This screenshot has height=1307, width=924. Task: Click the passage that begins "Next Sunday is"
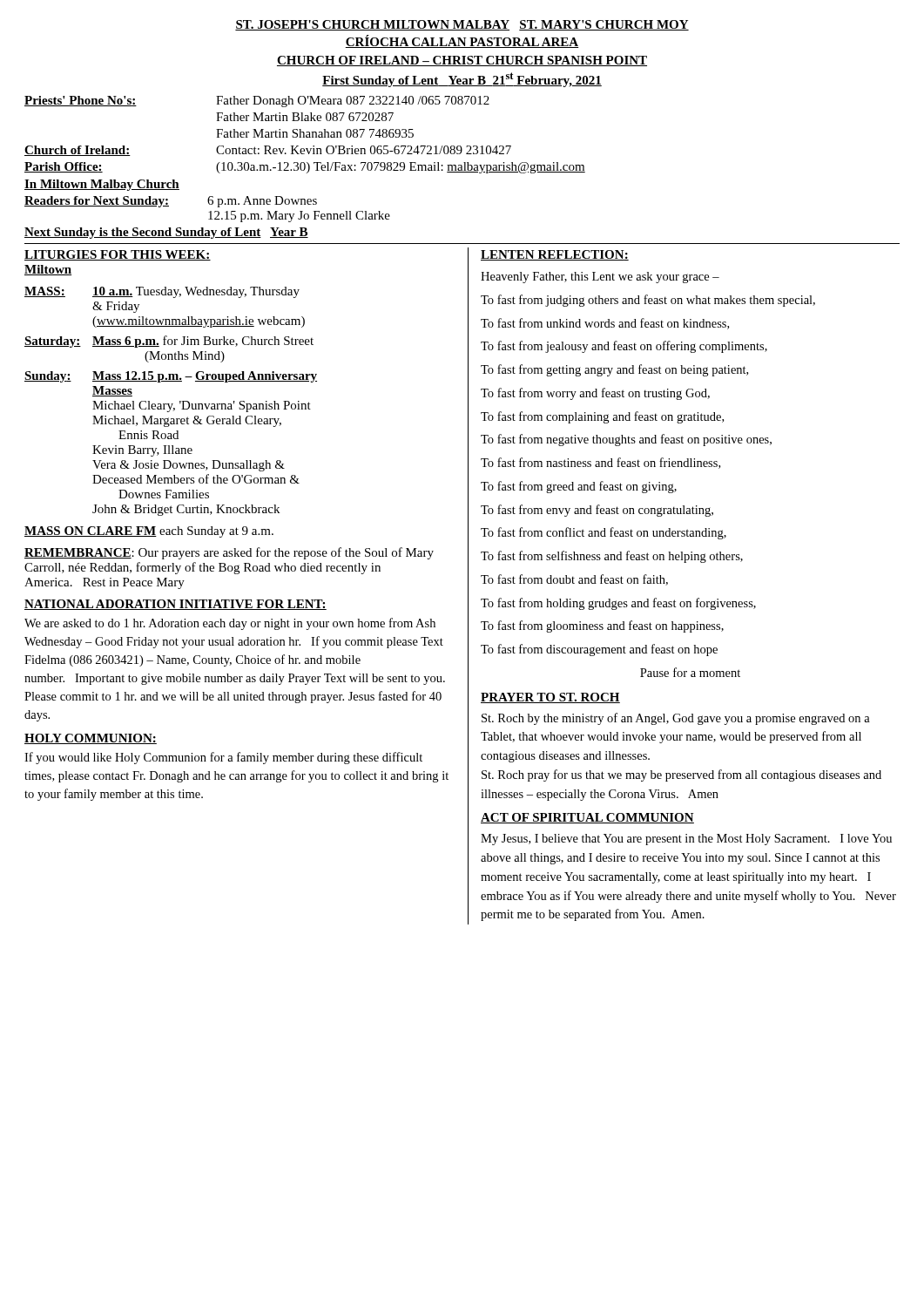pos(166,232)
